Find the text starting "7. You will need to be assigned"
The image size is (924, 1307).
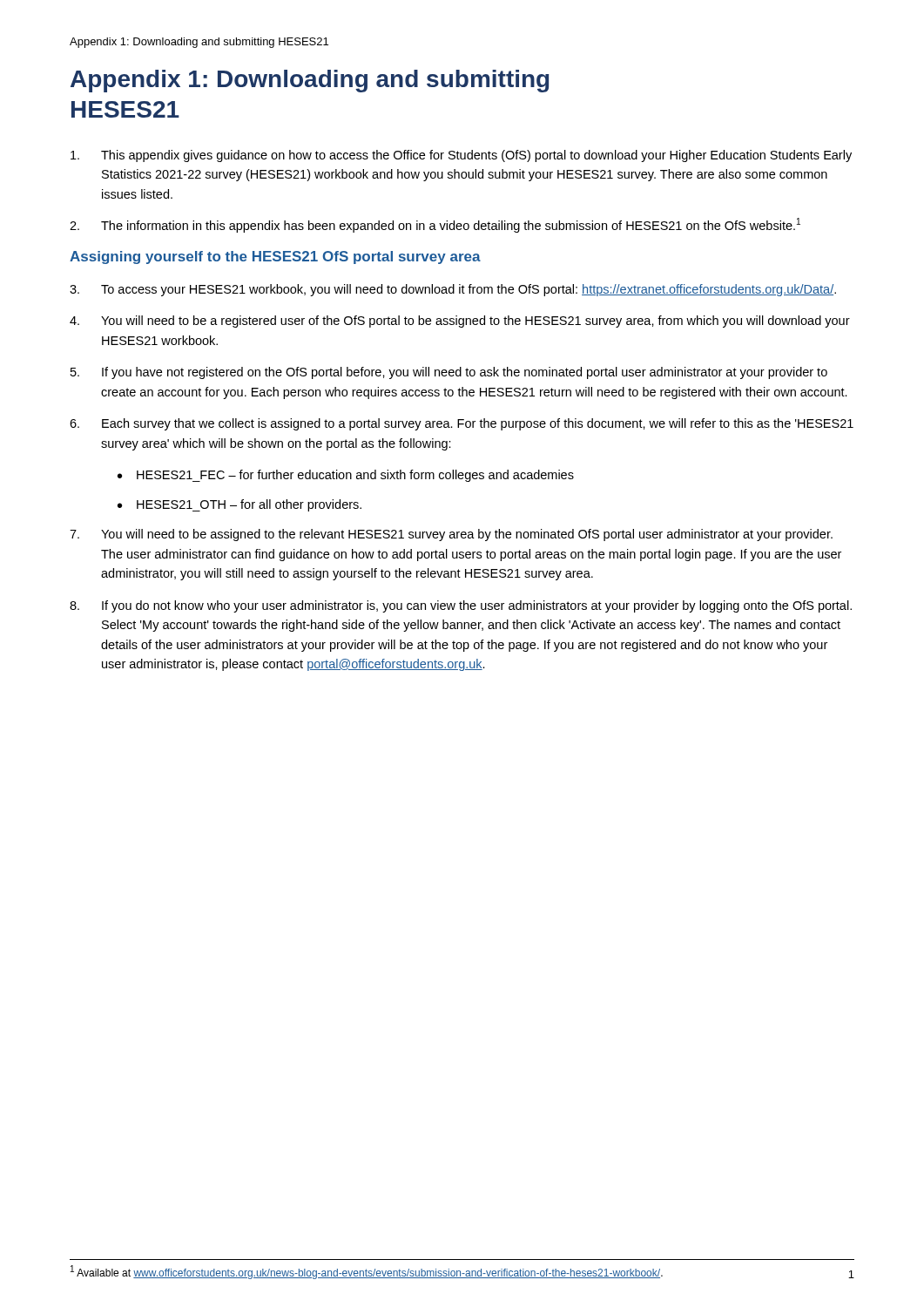(x=462, y=554)
